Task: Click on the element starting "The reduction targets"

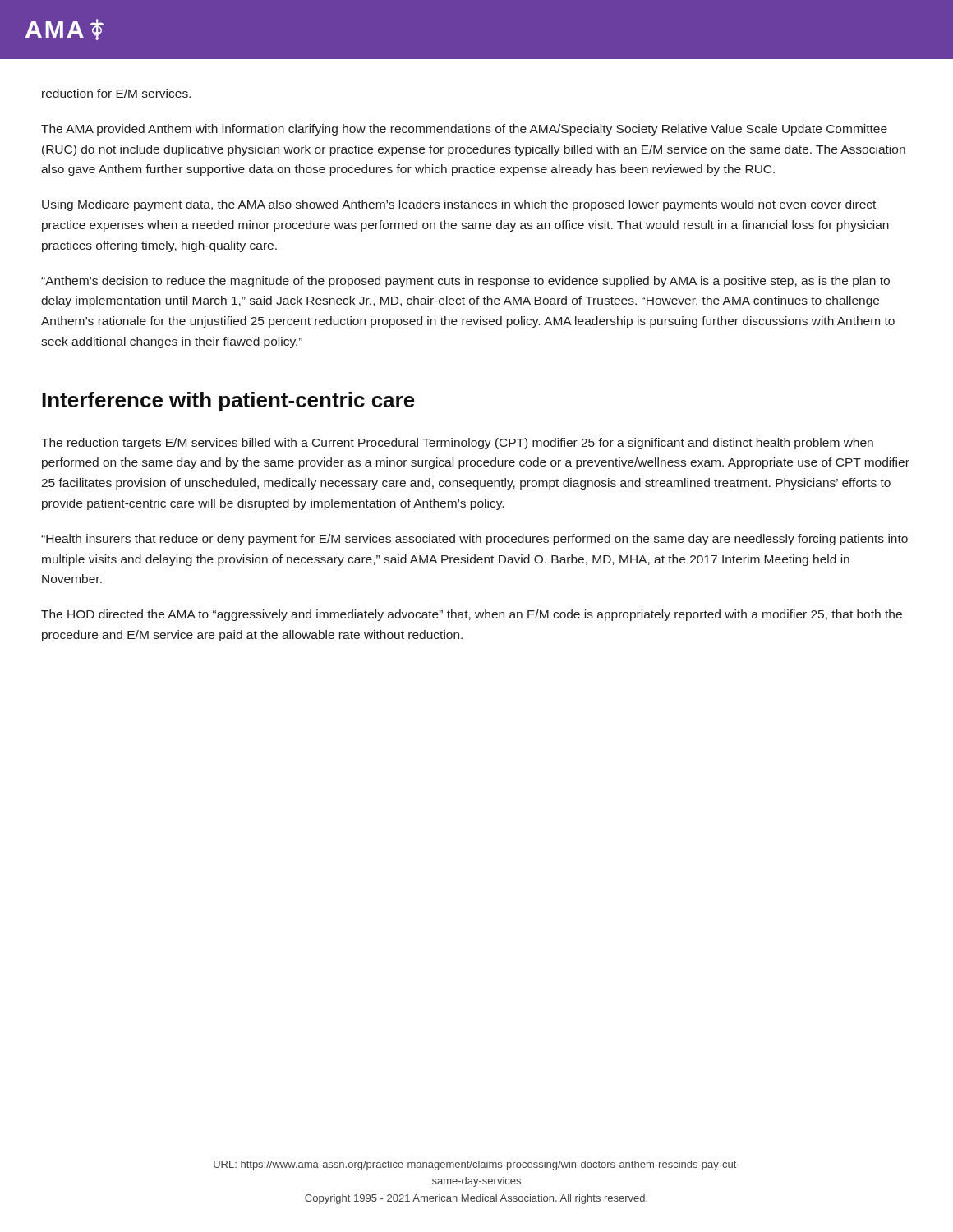Action: coord(475,472)
